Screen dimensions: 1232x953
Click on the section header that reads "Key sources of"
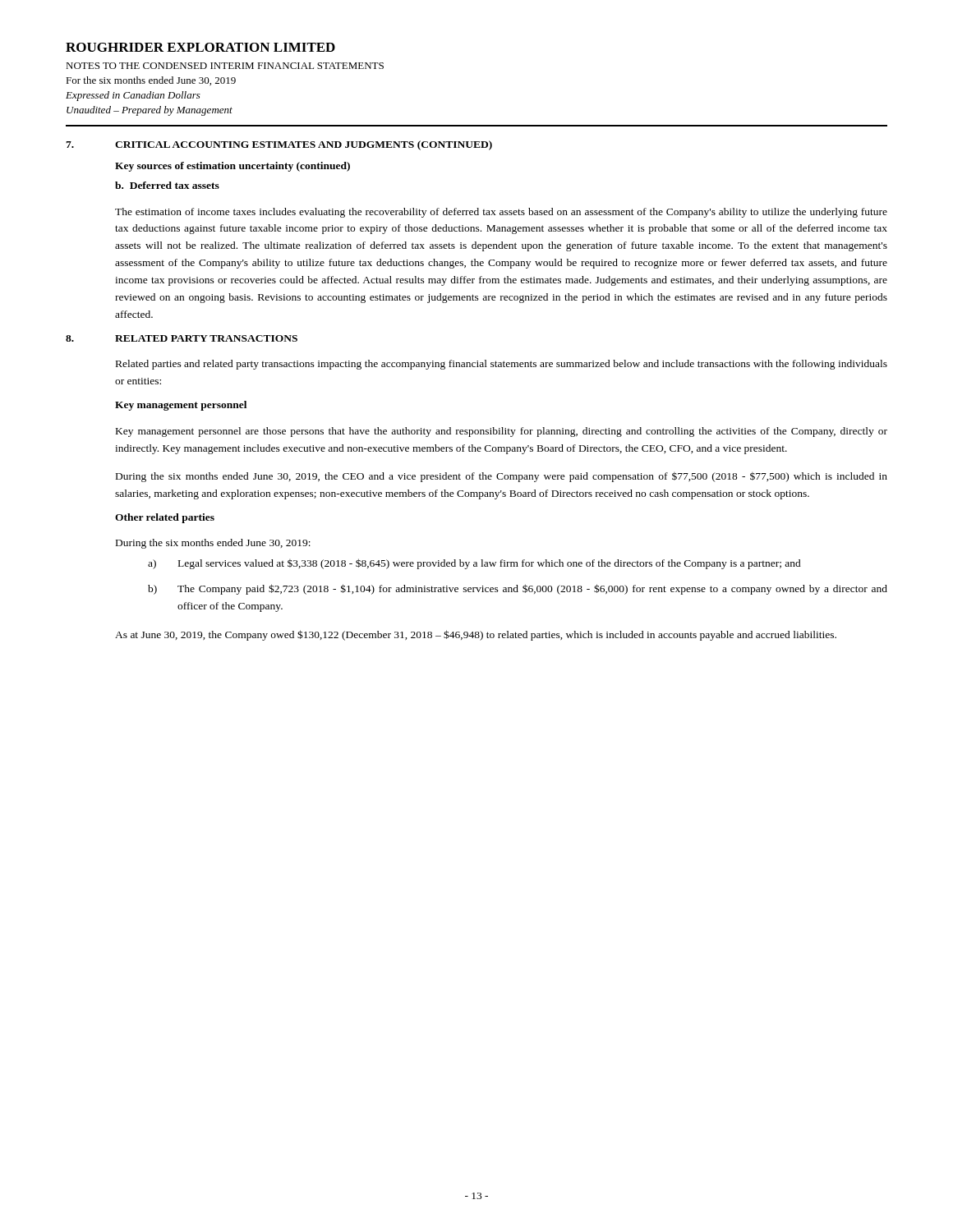click(x=232, y=167)
